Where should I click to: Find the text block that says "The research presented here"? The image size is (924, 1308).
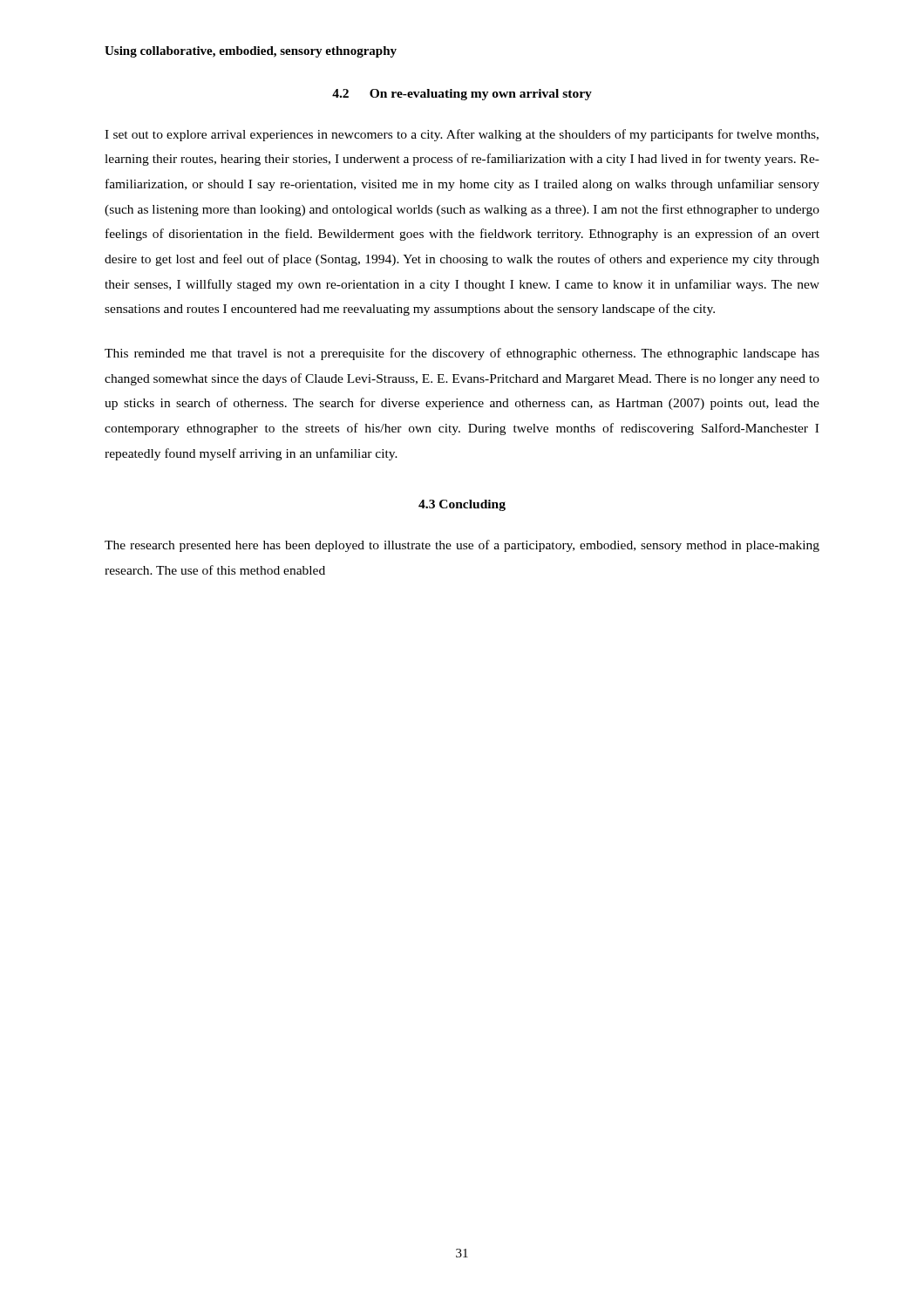462,557
